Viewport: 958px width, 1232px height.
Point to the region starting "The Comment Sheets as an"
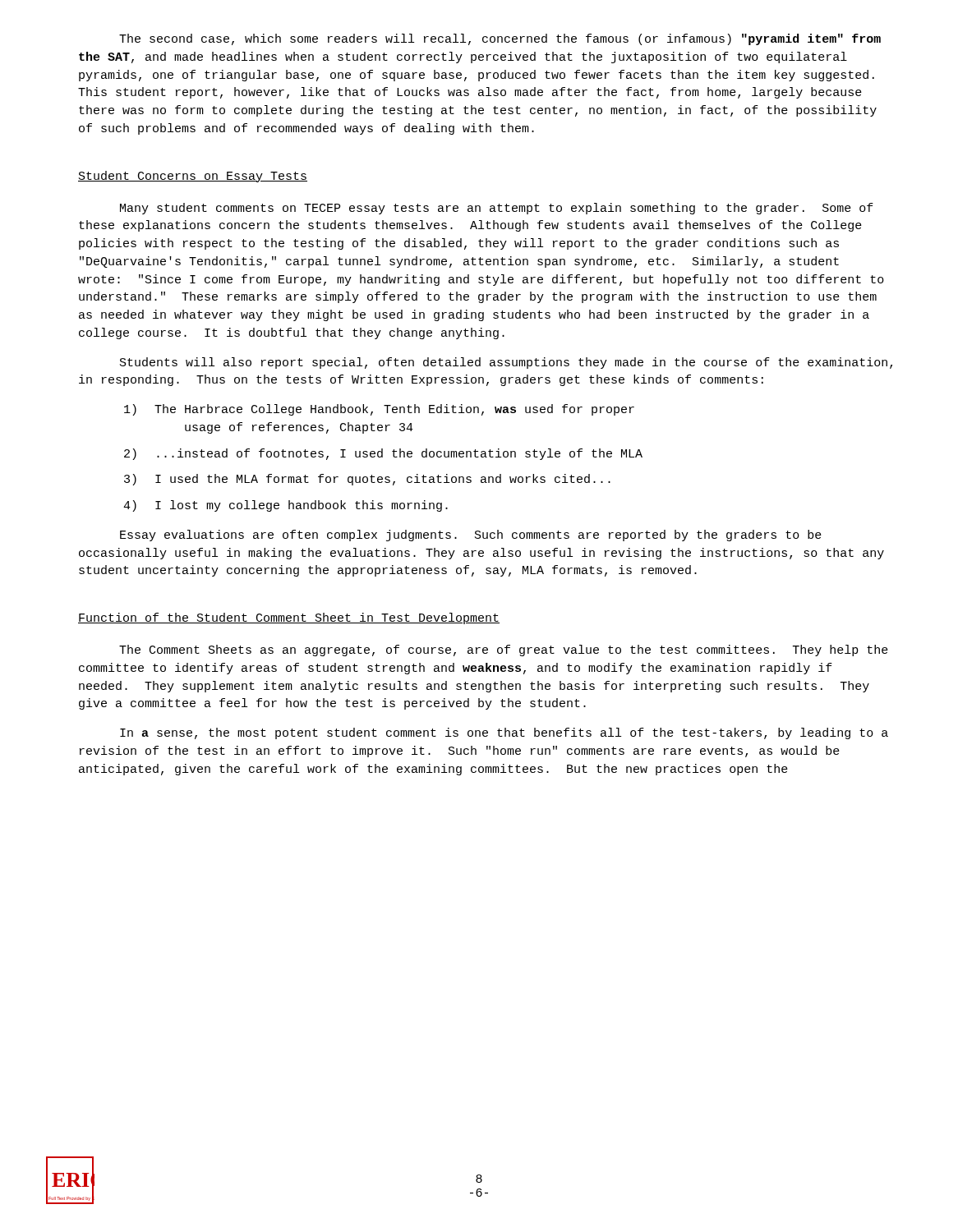point(483,678)
